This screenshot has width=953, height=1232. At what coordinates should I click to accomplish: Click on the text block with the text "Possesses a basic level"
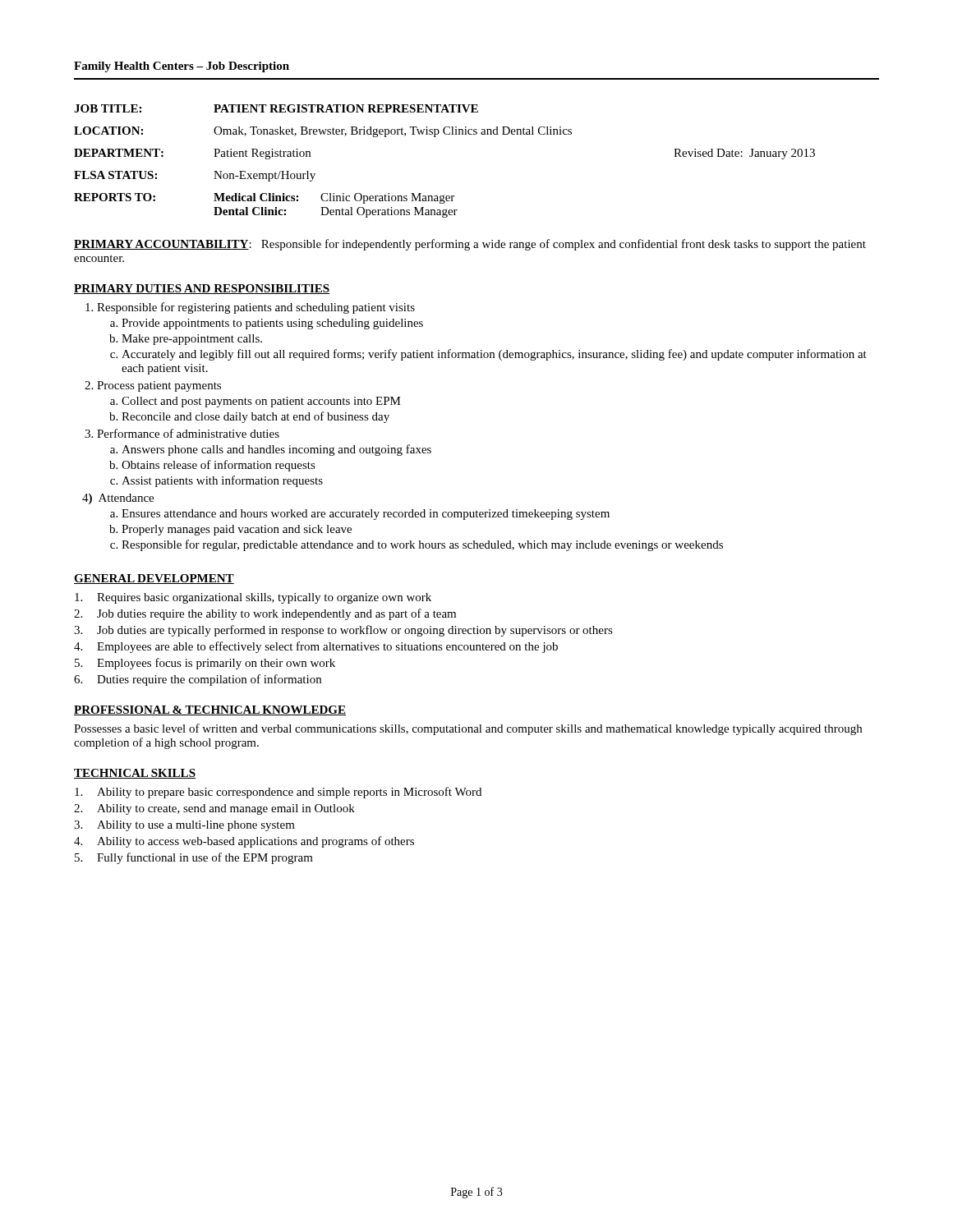coord(468,736)
